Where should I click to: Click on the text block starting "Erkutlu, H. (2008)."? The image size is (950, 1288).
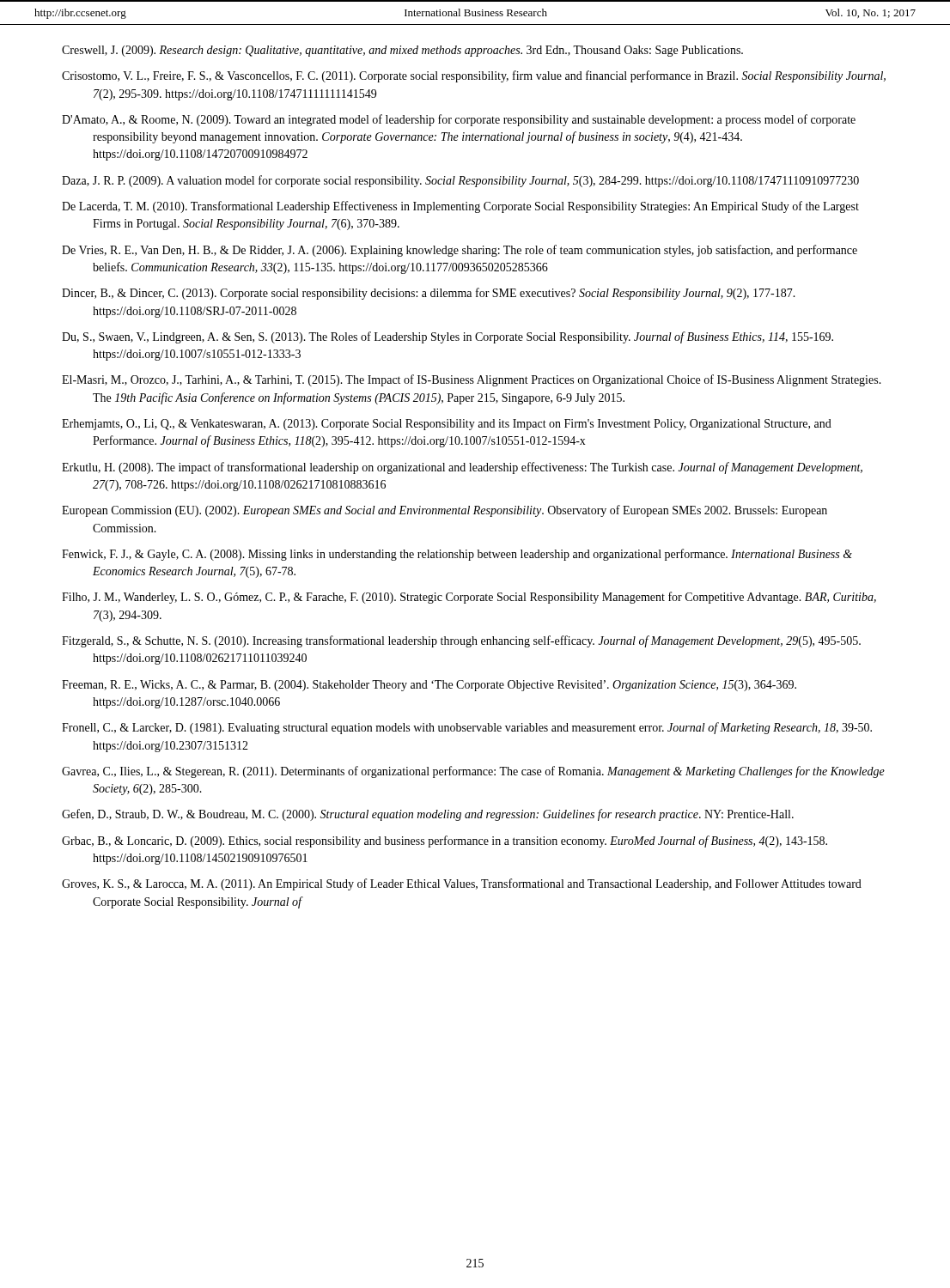click(475, 476)
